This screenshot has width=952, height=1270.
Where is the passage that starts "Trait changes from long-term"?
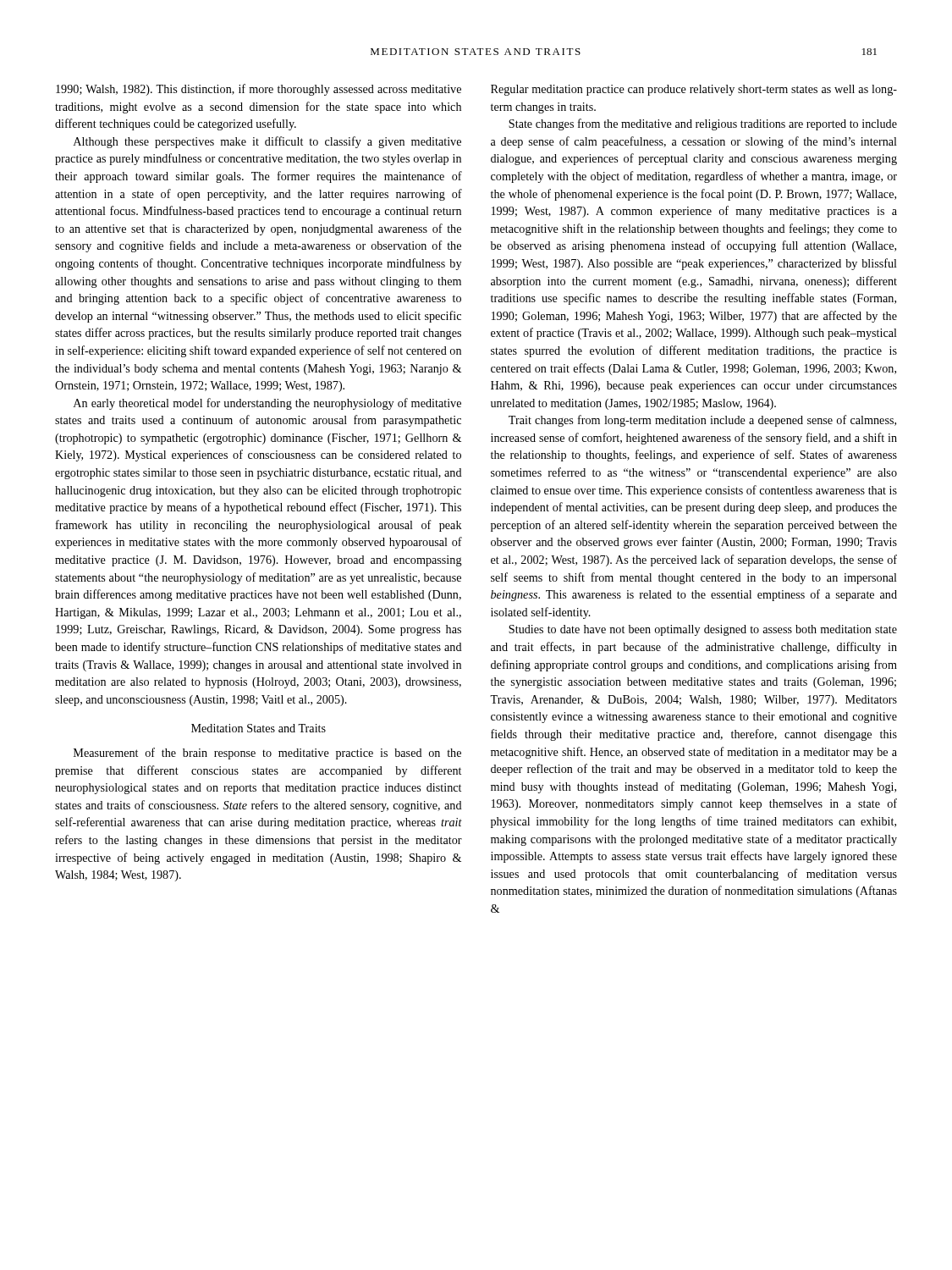tap(694, 516)
